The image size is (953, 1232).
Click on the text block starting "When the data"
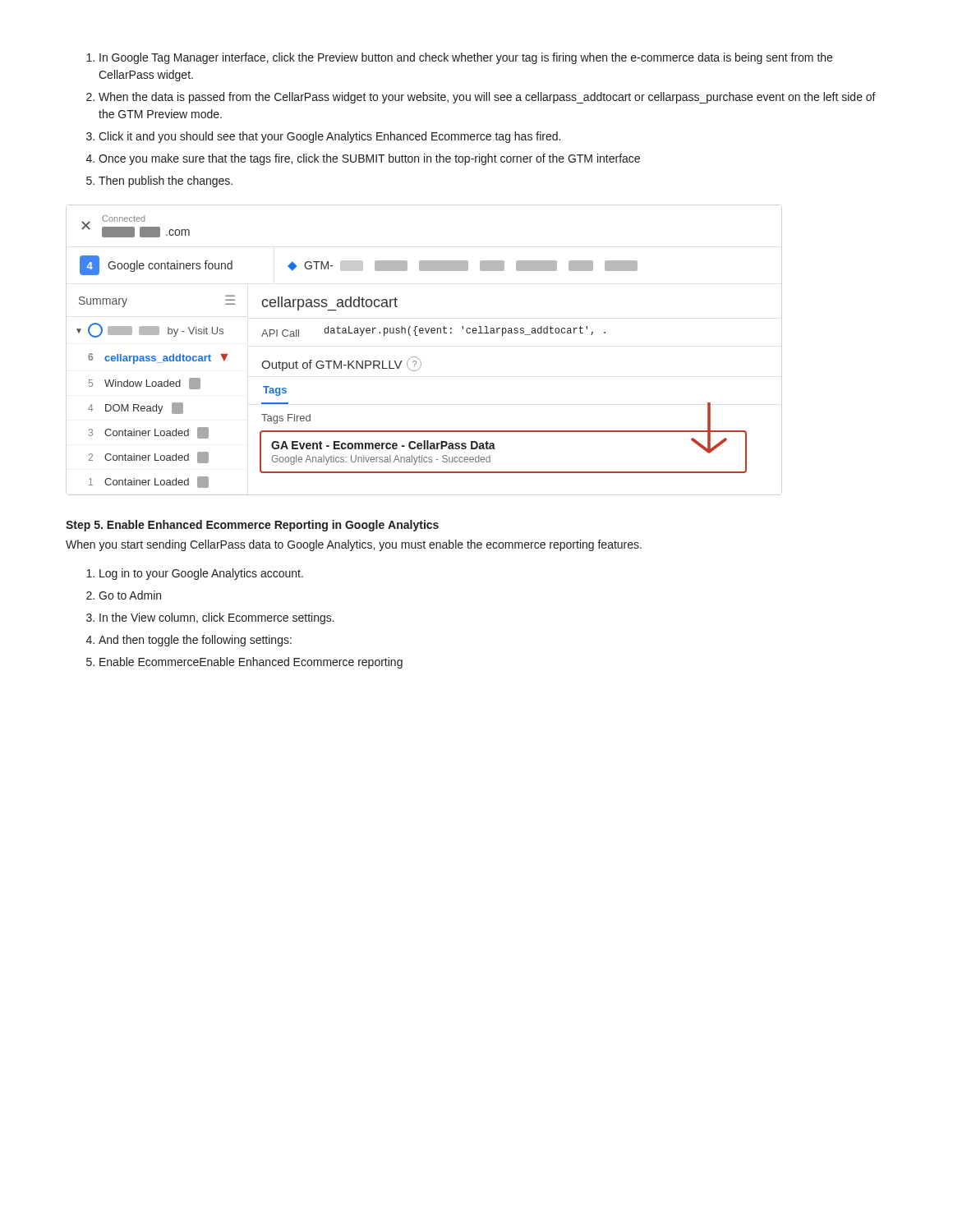[x=487, y=106]
